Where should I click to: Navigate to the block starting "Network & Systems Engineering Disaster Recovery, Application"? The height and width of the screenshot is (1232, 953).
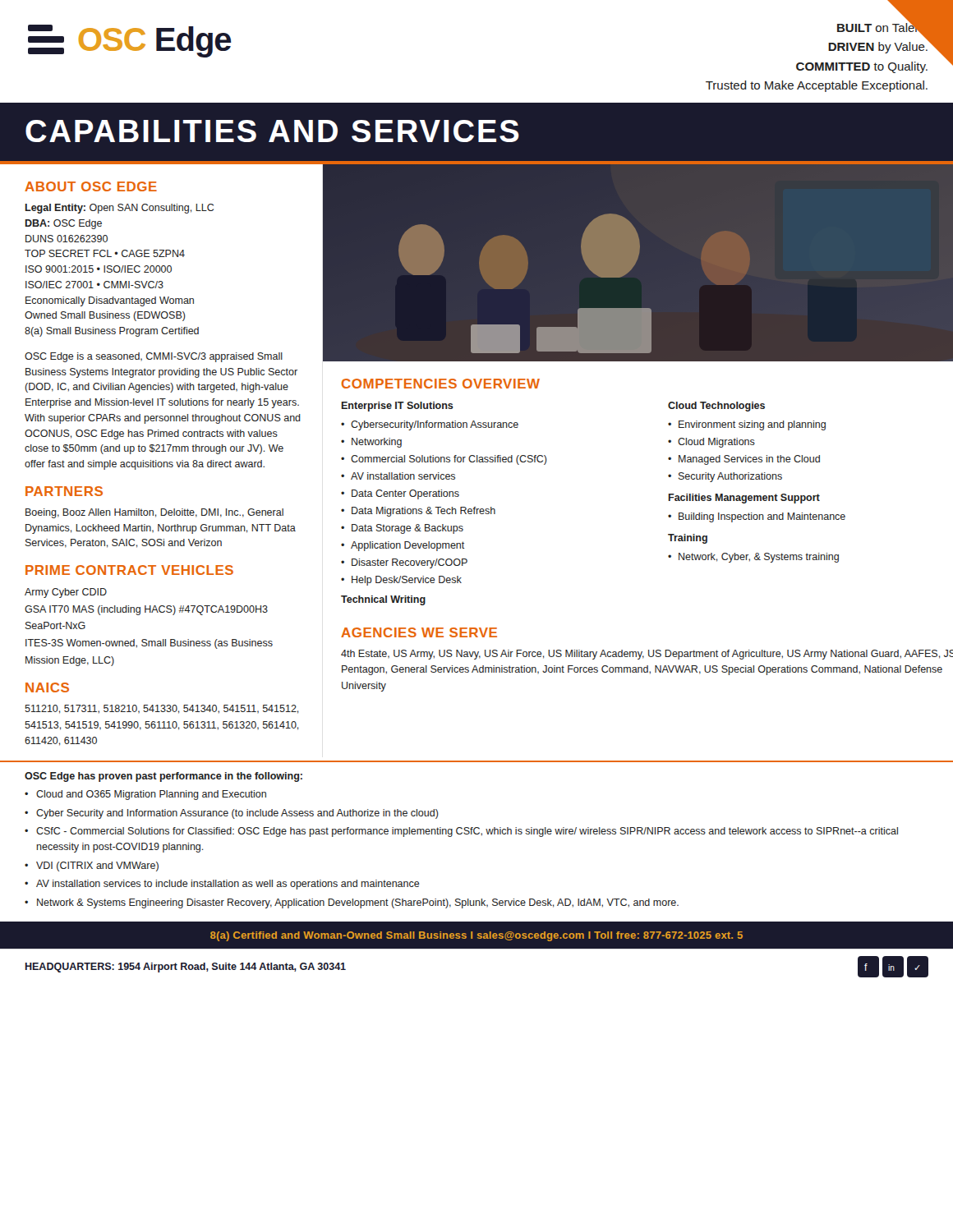coord(358,902)
